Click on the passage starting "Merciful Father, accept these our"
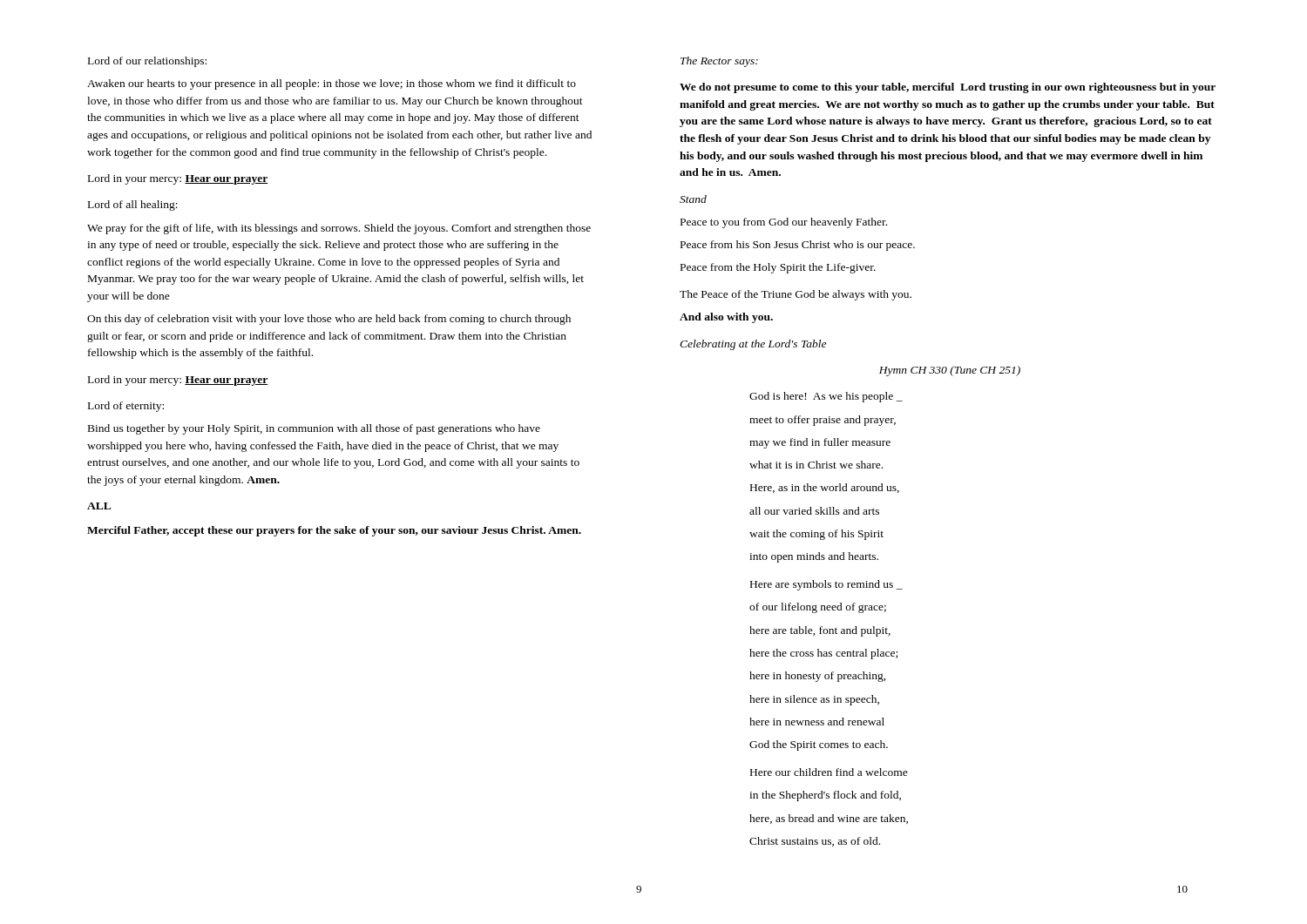 pos(334,530)
